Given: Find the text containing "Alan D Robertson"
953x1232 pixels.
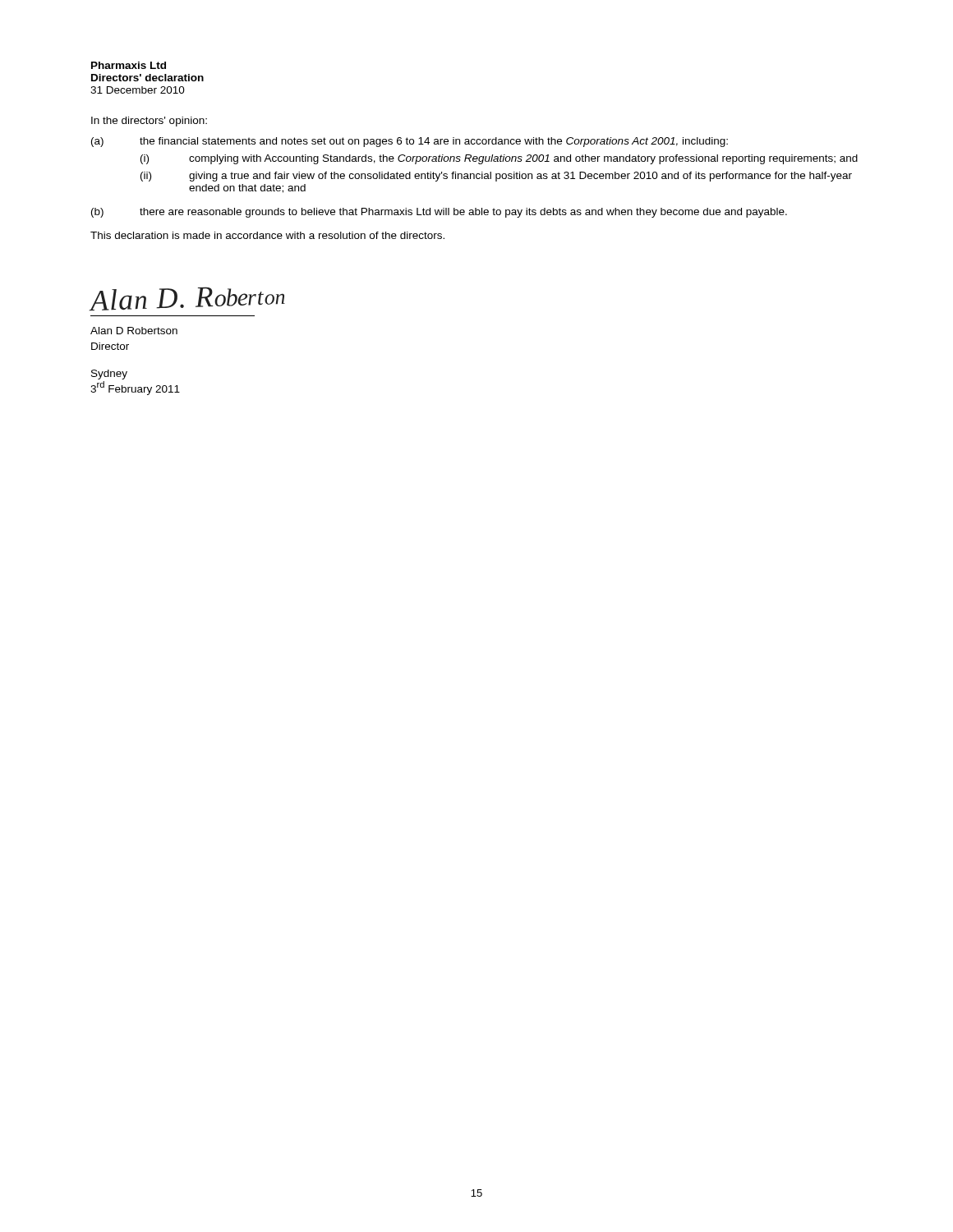Looking at the screenshot, I should 134,331.
